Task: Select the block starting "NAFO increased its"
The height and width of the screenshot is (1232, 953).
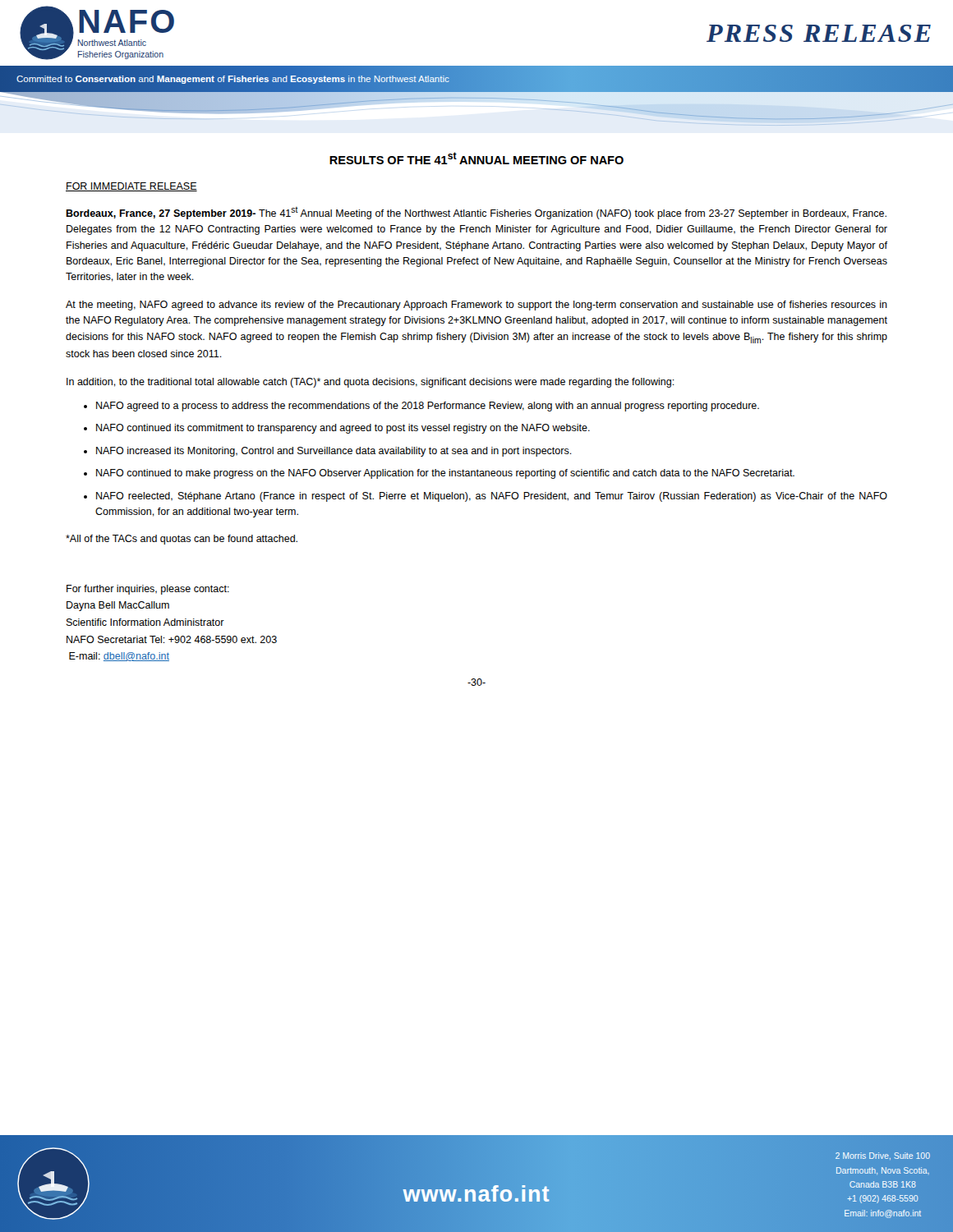Action: click(334, 451)
